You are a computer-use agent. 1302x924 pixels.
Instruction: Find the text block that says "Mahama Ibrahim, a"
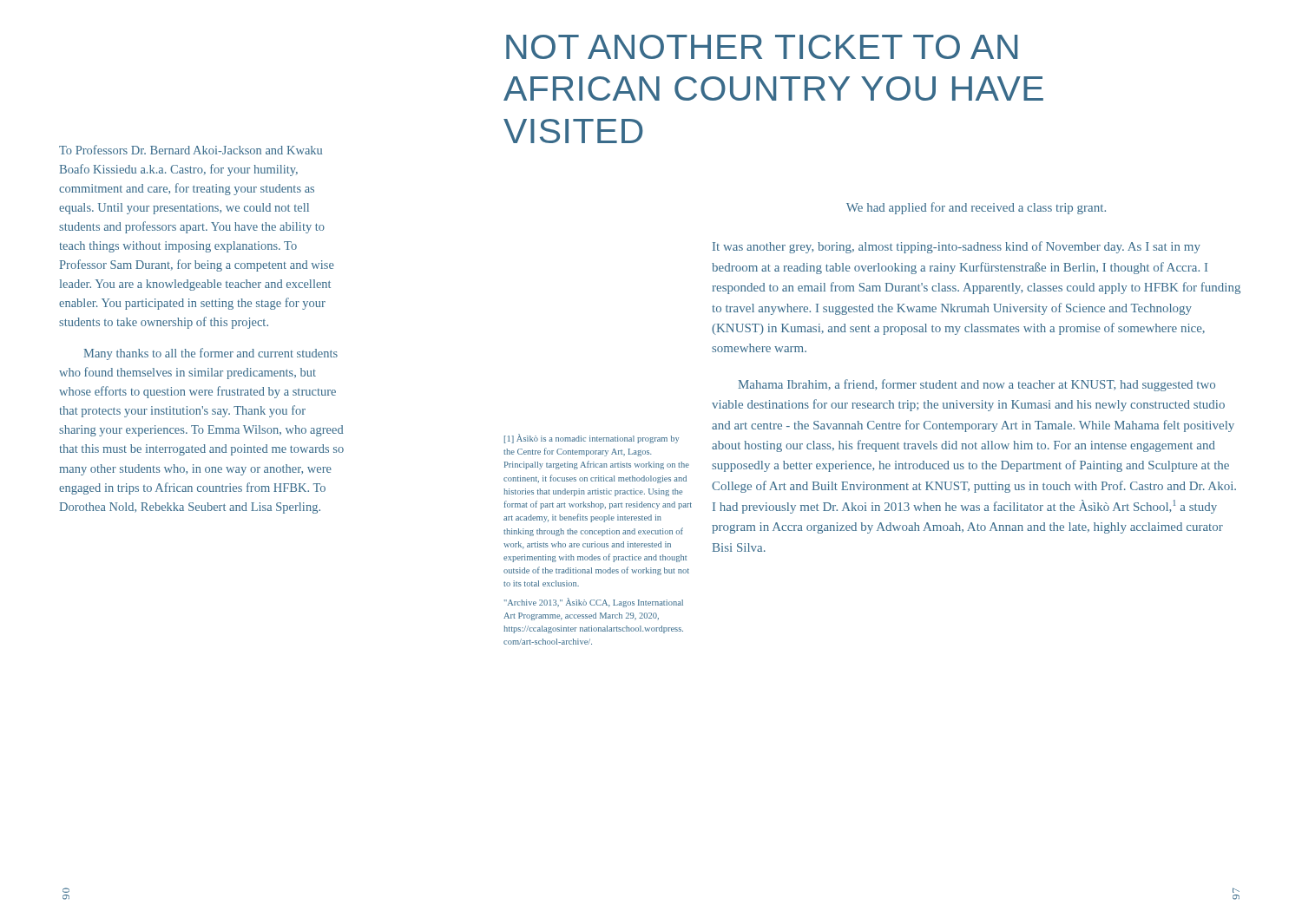(x=976, y=466)
